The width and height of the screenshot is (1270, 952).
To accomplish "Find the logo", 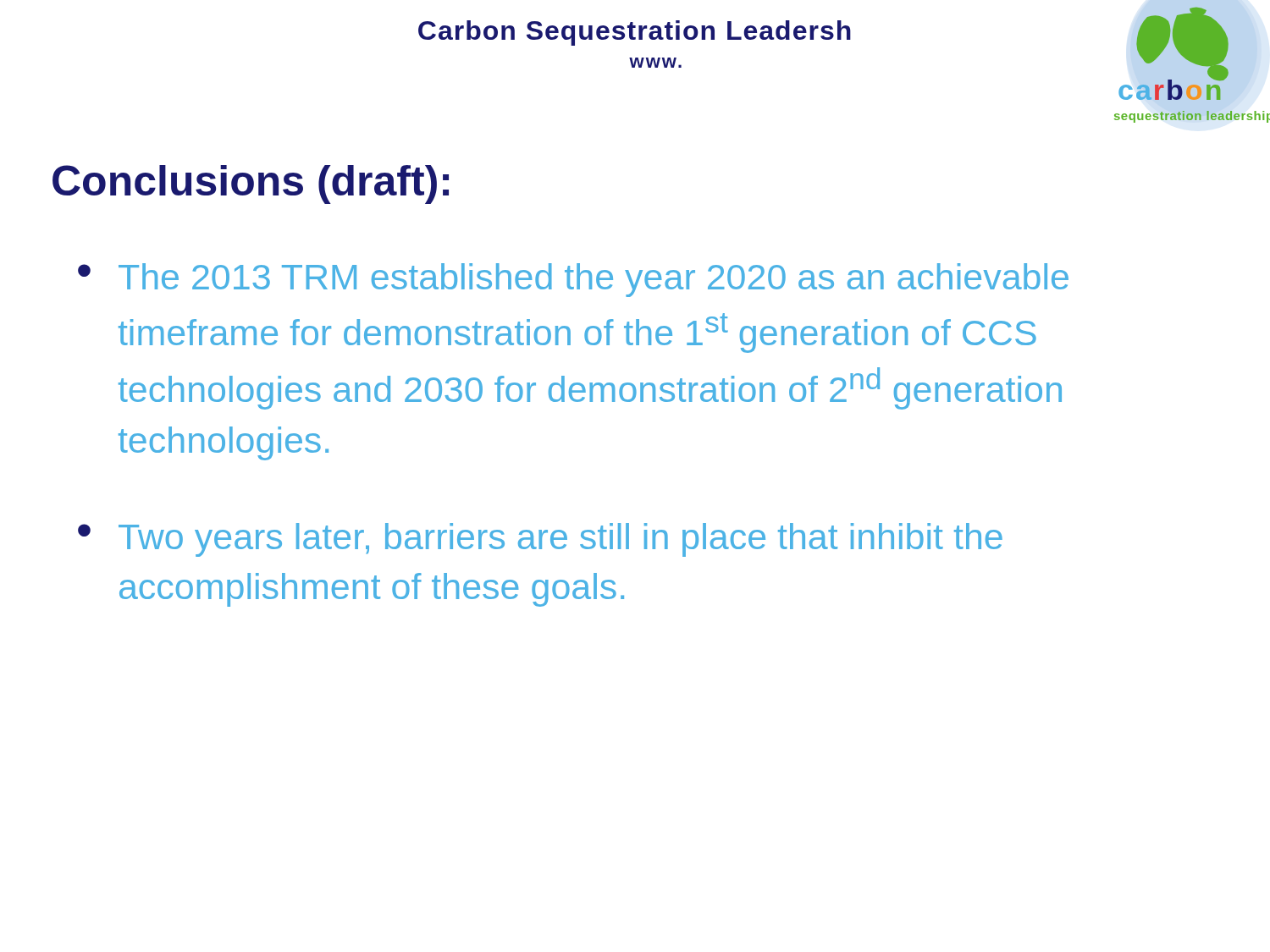I will (x=1149, y=68).
